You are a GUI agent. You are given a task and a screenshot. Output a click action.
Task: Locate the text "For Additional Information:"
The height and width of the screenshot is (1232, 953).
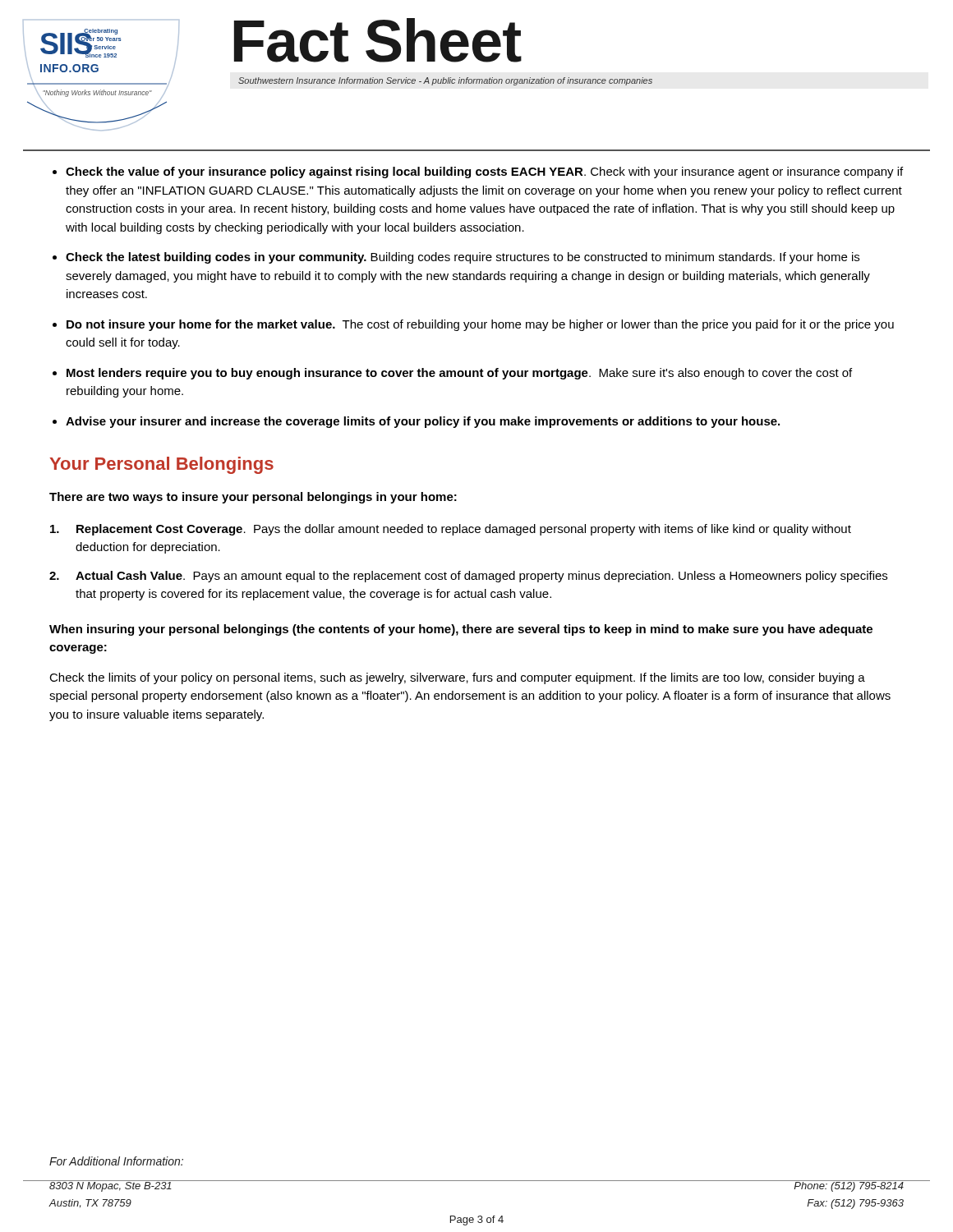pos(117,1161)
